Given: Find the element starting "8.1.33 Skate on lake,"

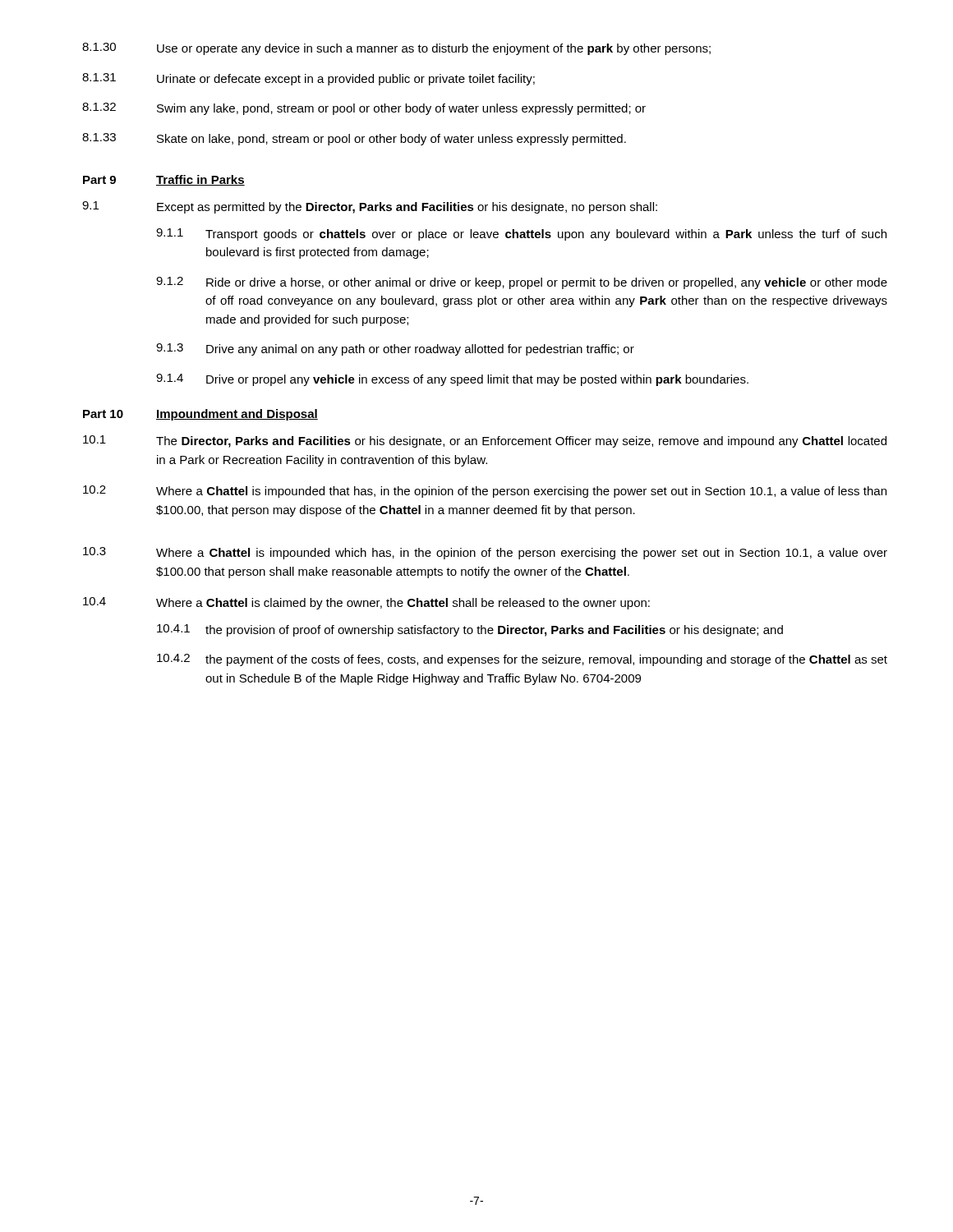Looking at the screenshot, I should click(485, 139).
